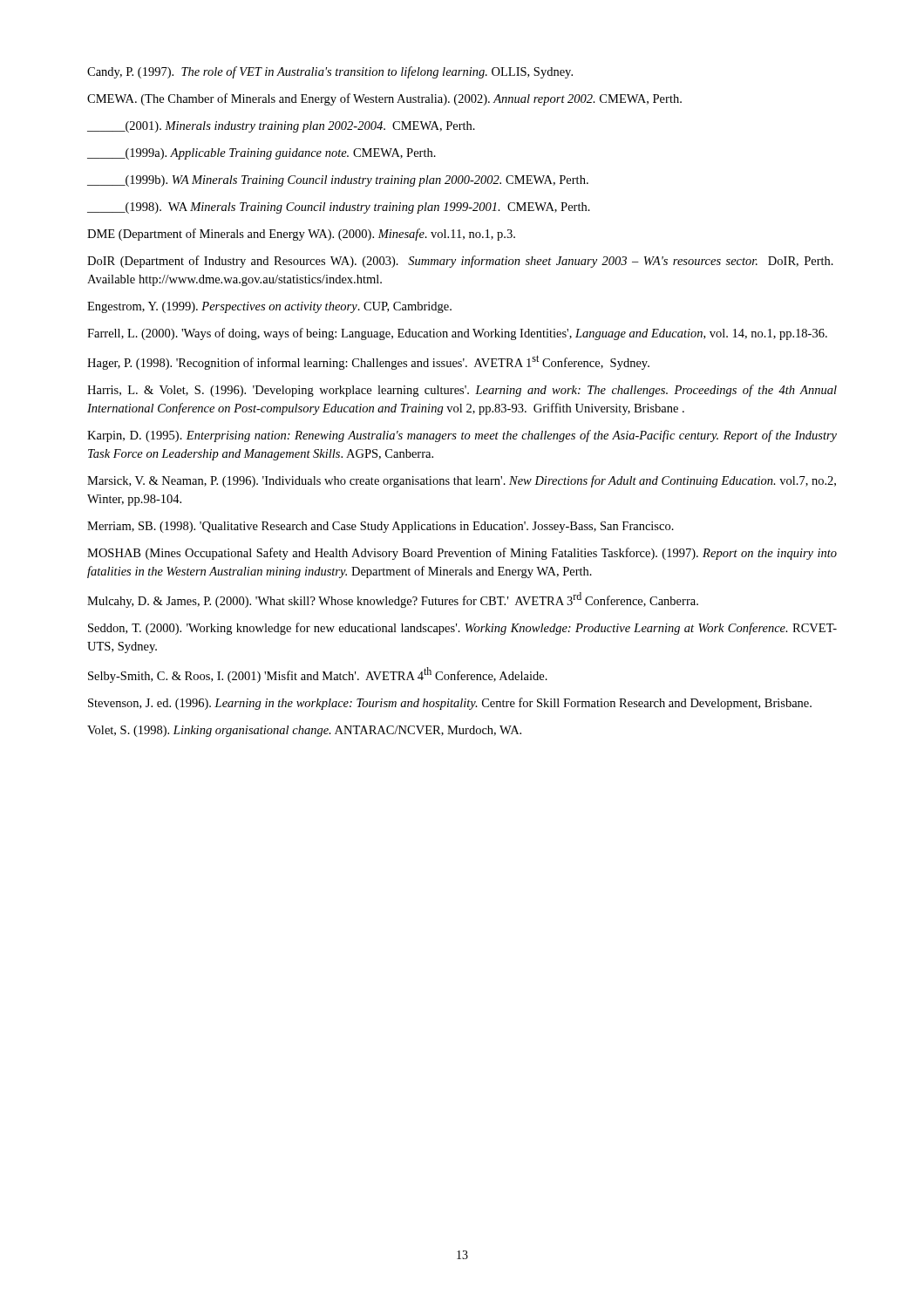Find the list item that reads "Stevenson, J. ed. (1996). Learning in"
Screen dimensions: 1308x924
pyautogui.click(x=462, y=703)
